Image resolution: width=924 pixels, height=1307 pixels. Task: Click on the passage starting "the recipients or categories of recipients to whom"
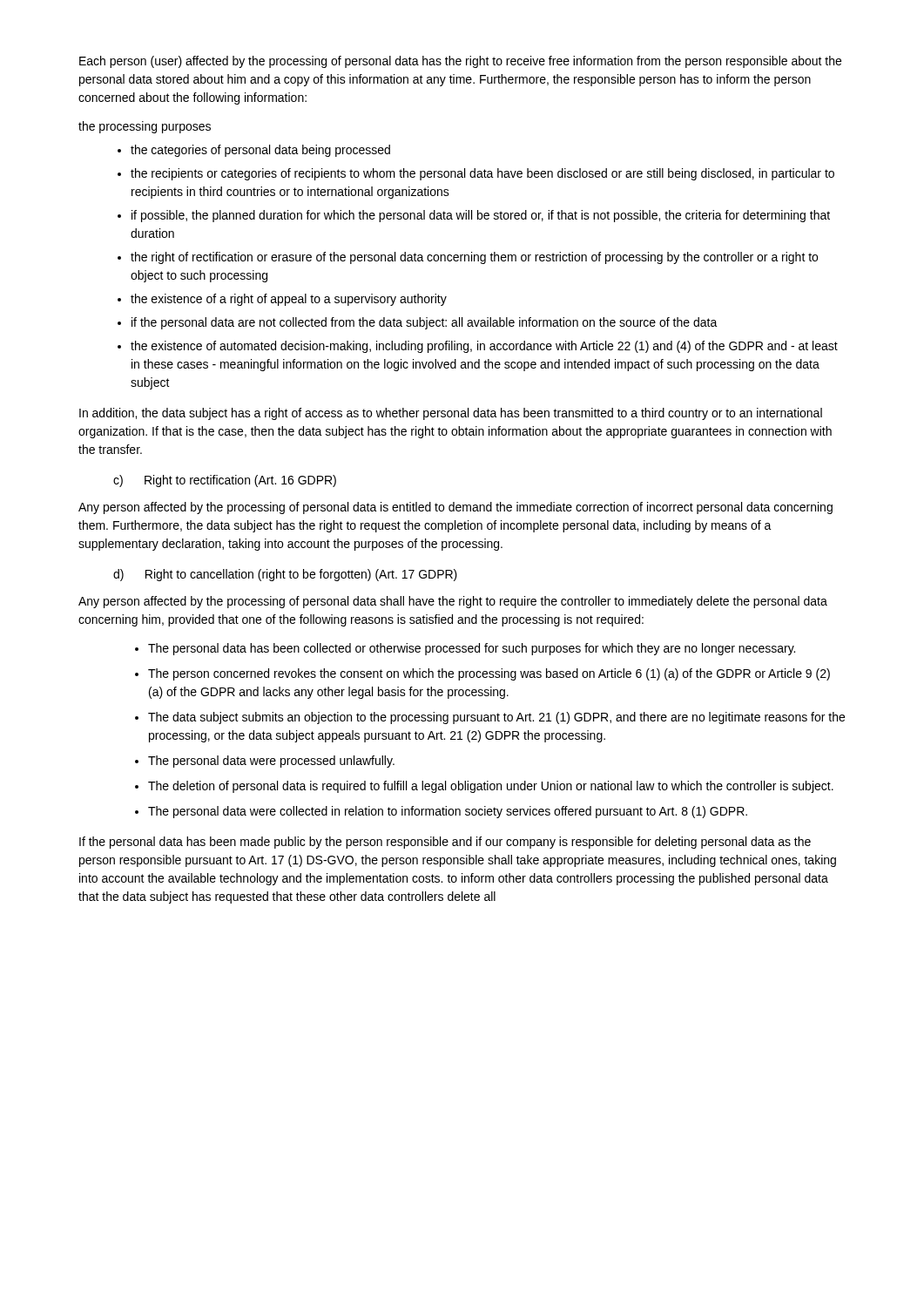pyautogui.click(x=488, y=183)
